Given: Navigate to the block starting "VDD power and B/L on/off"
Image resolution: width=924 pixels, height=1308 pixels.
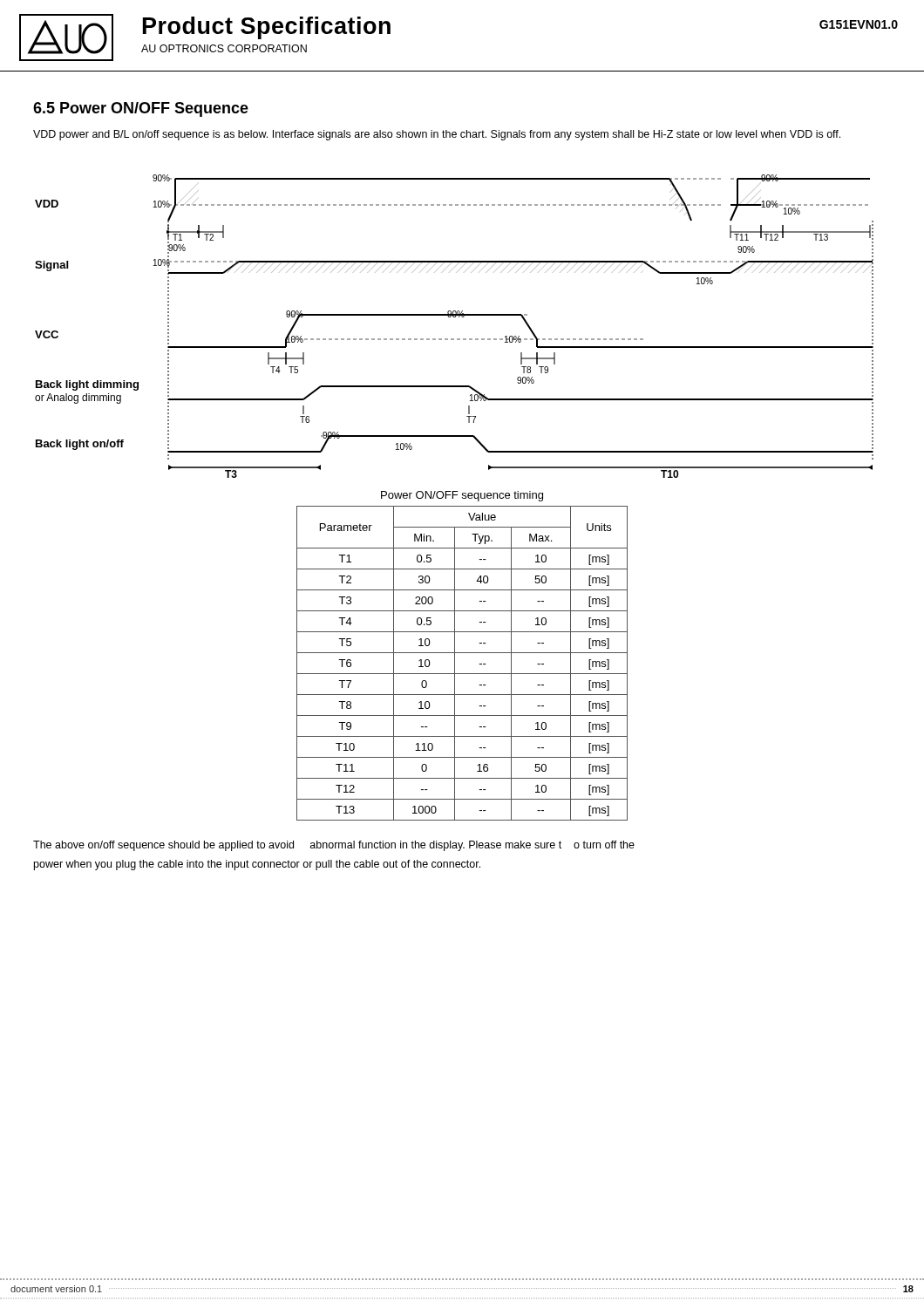Looking at the screenshot, I should tap(437, 134).
